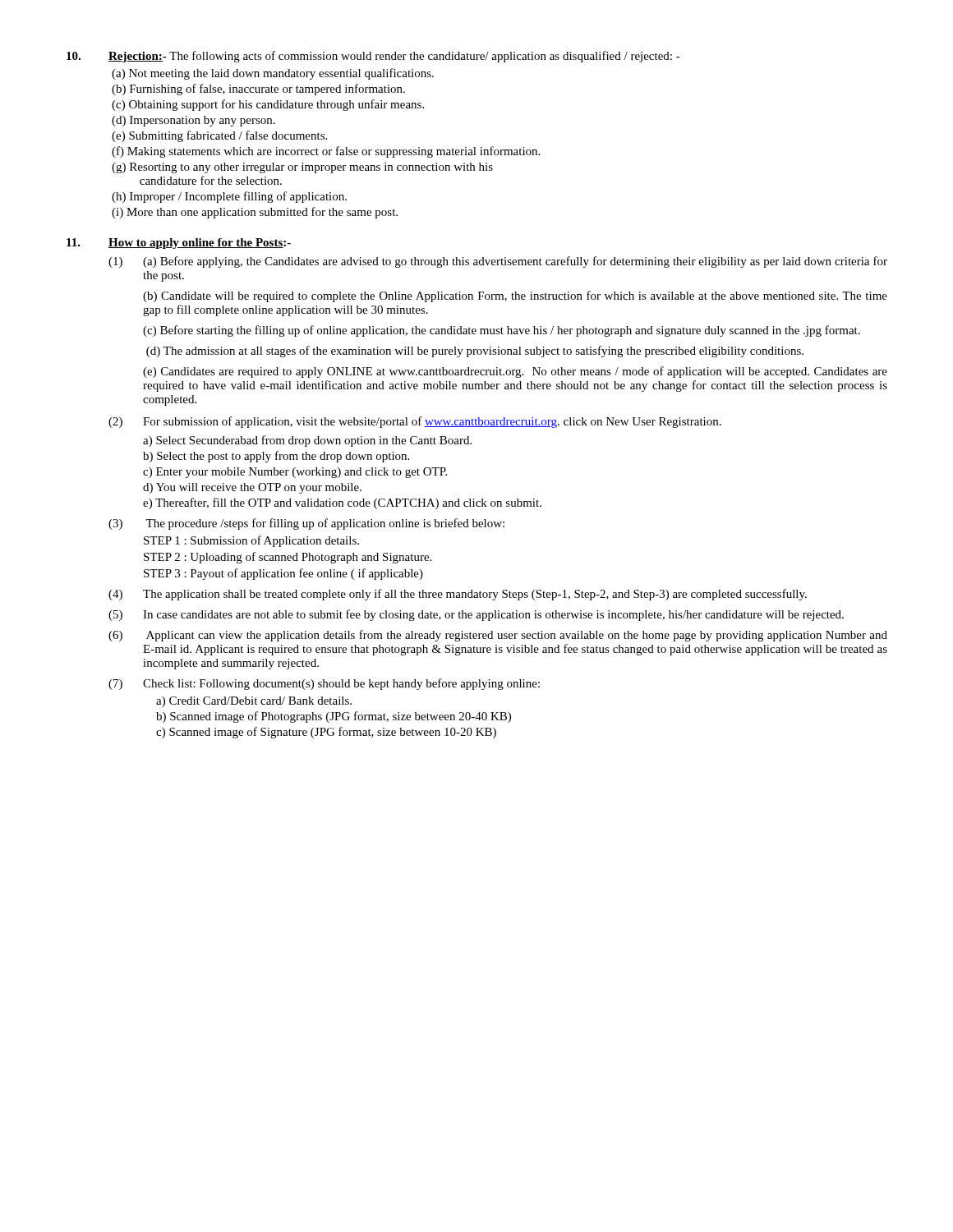Locate the list item containing "a) Credit Card/Debit card/ Bank details."

click(254, 701)
